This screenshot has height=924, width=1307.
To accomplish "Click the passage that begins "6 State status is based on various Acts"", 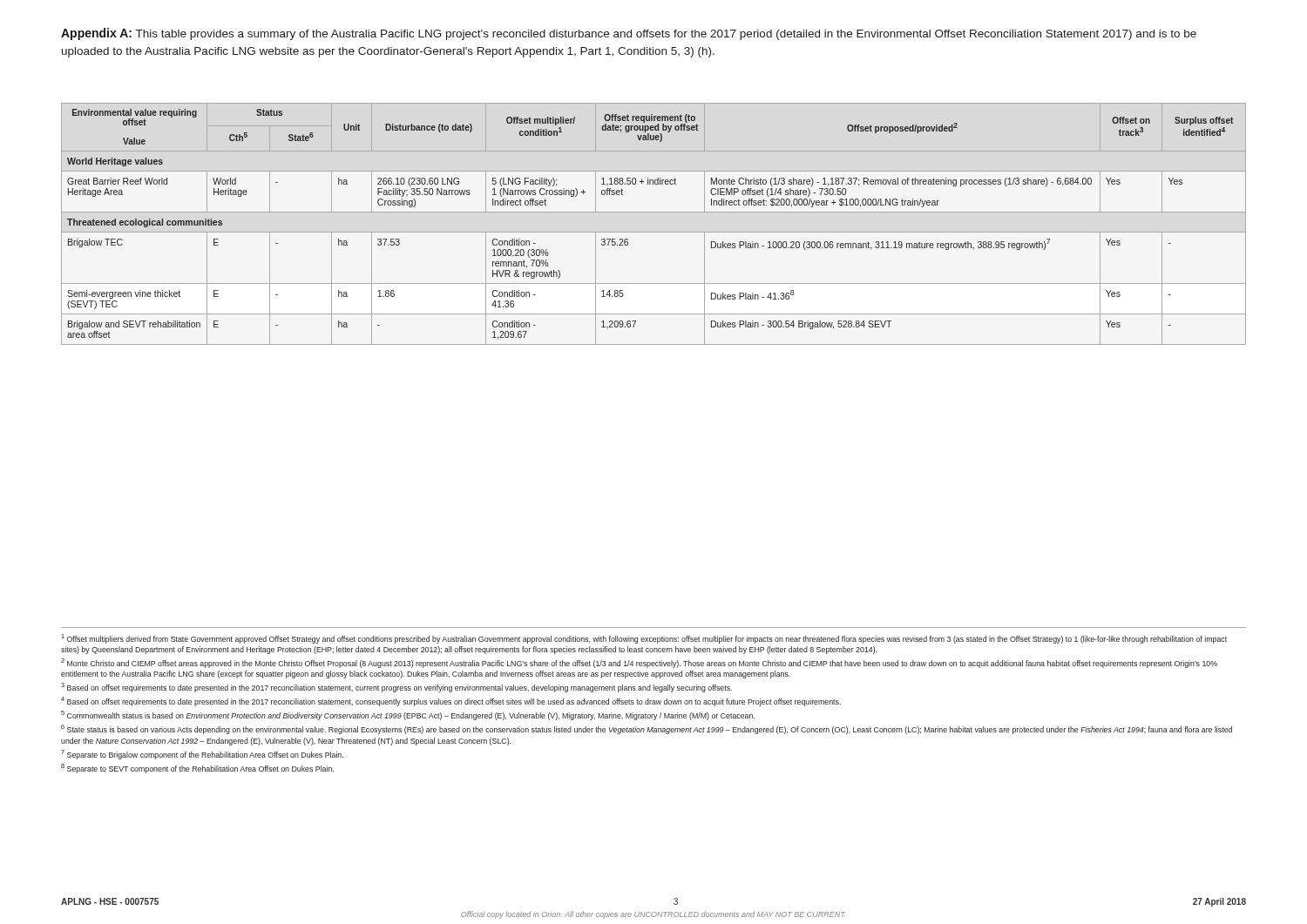I will click(647, 734).
